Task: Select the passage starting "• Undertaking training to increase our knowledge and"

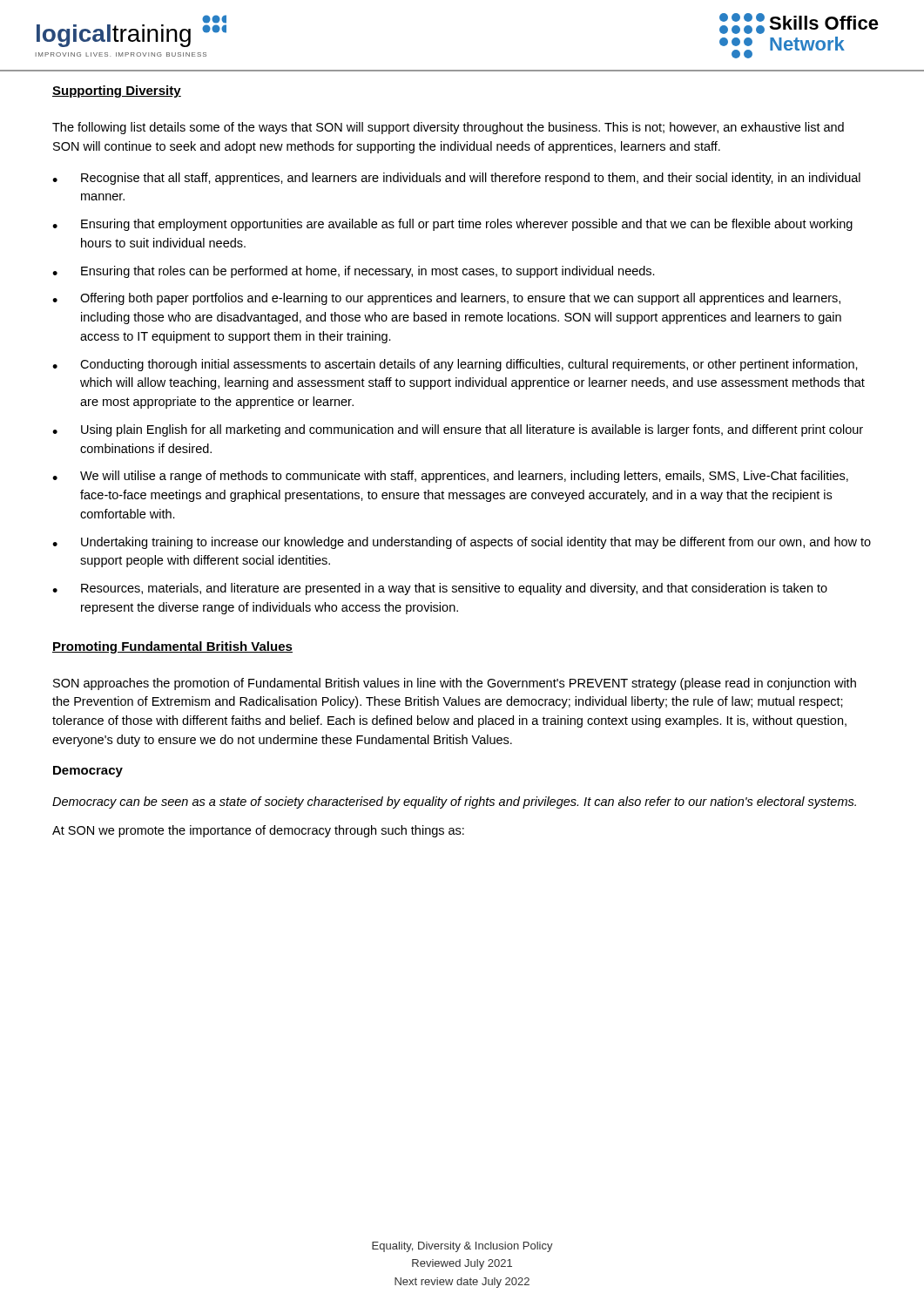Action: pyautogui.click(x=462, y=552)
